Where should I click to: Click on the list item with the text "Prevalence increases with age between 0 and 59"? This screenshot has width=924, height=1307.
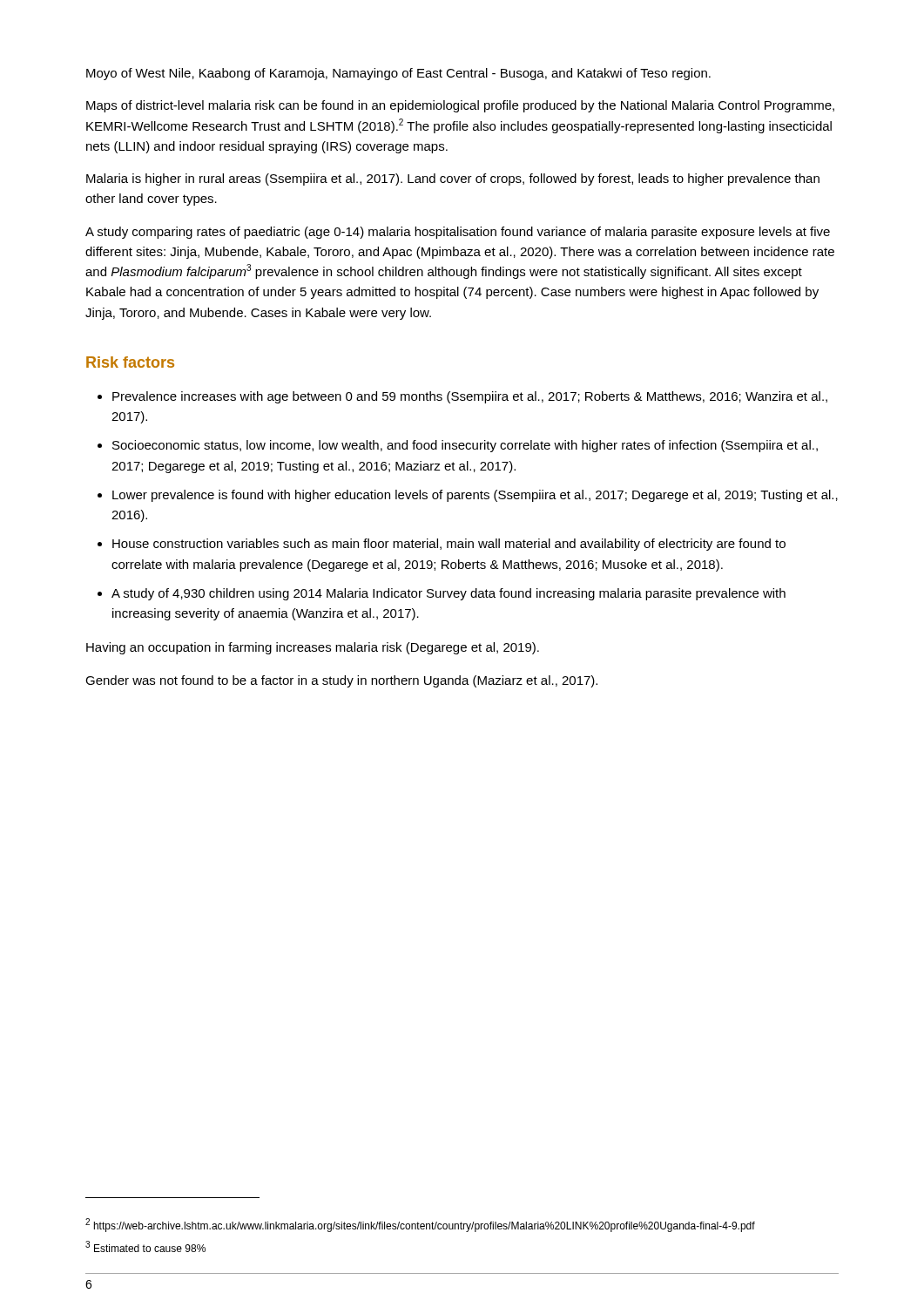coord(470,406)
